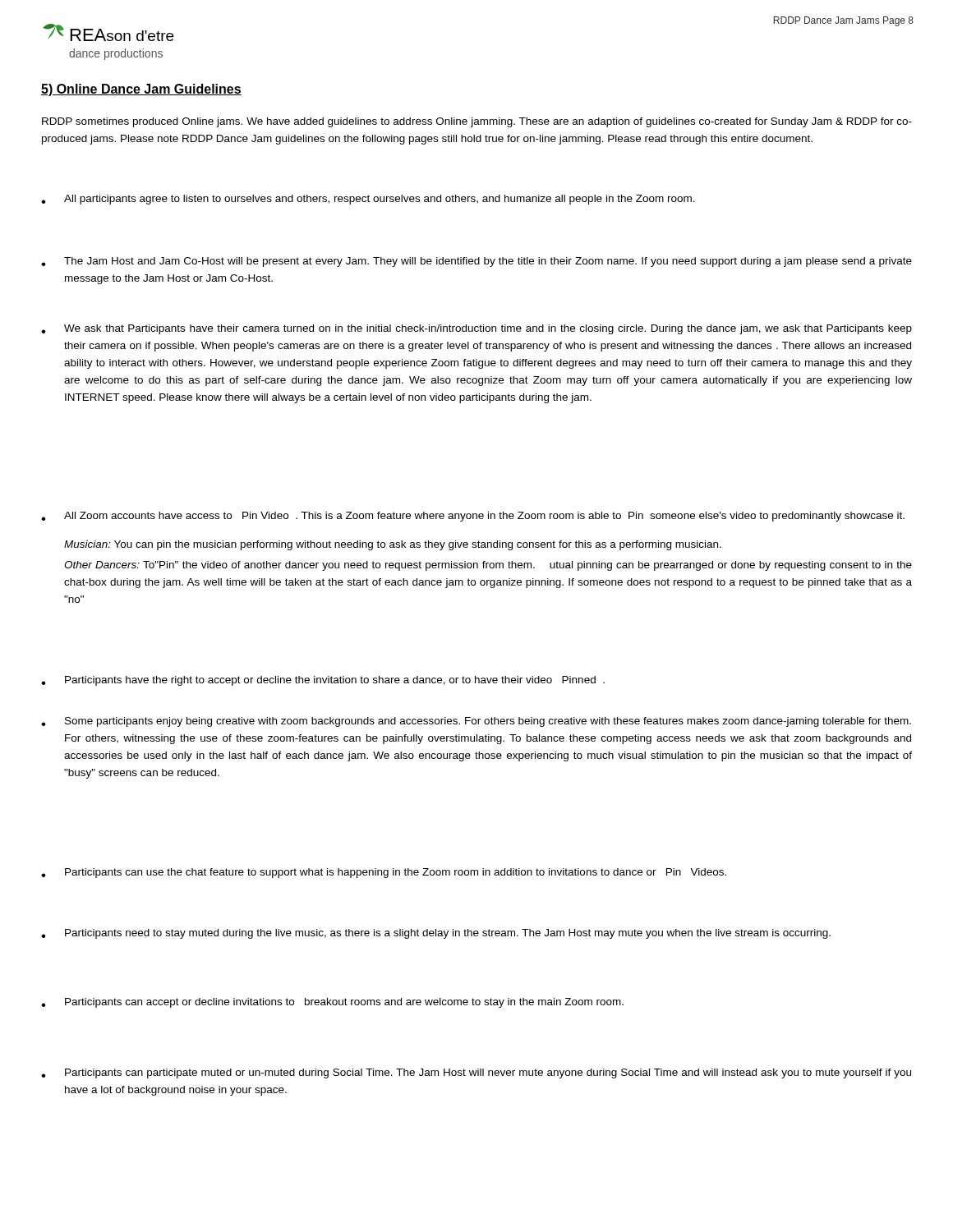Select the section header that says "5) Online Dance Jam"
The width and height of the screenshot is (953, 1232).
click(141, 89)
